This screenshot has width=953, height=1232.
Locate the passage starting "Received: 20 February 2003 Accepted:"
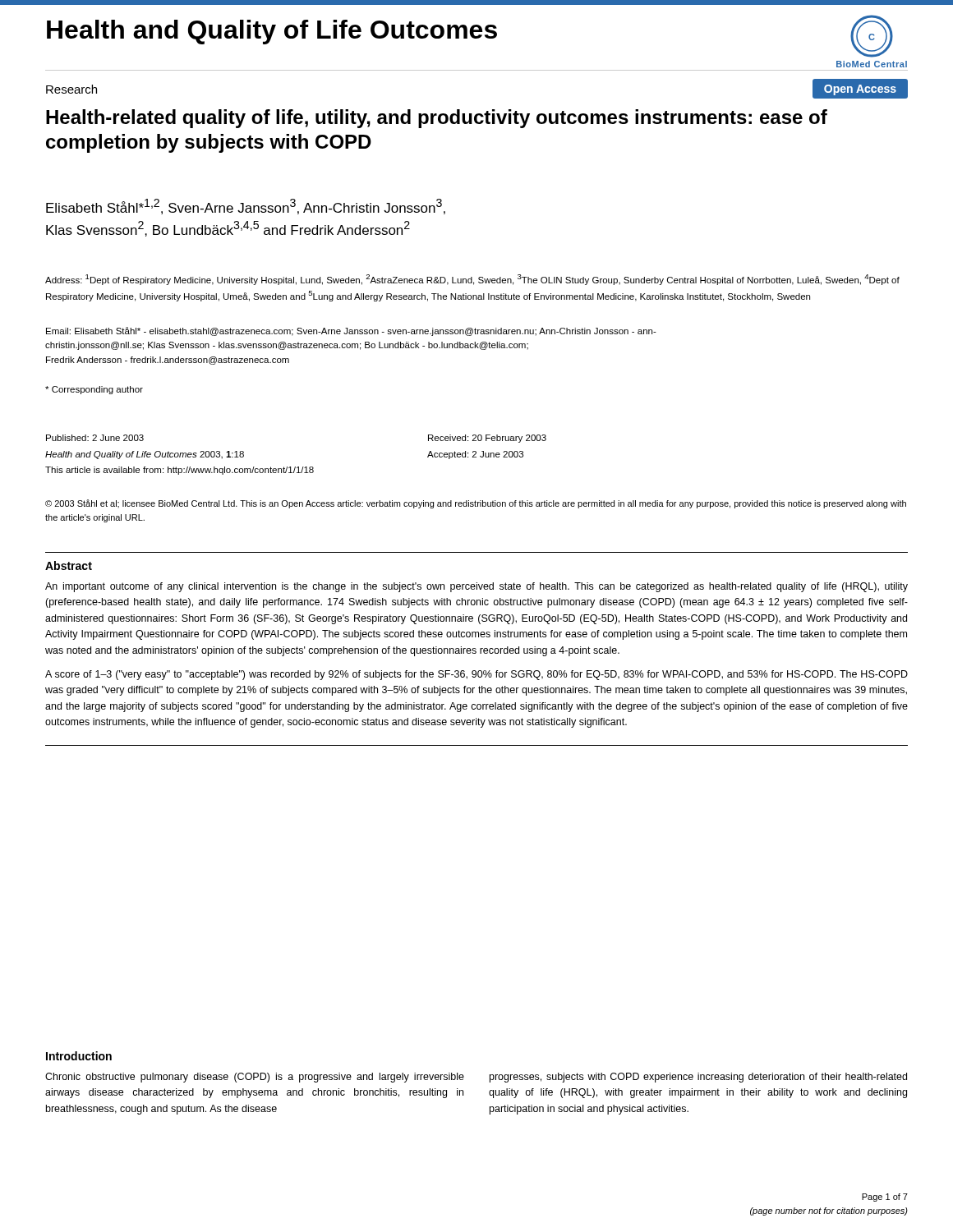(487, 446)
